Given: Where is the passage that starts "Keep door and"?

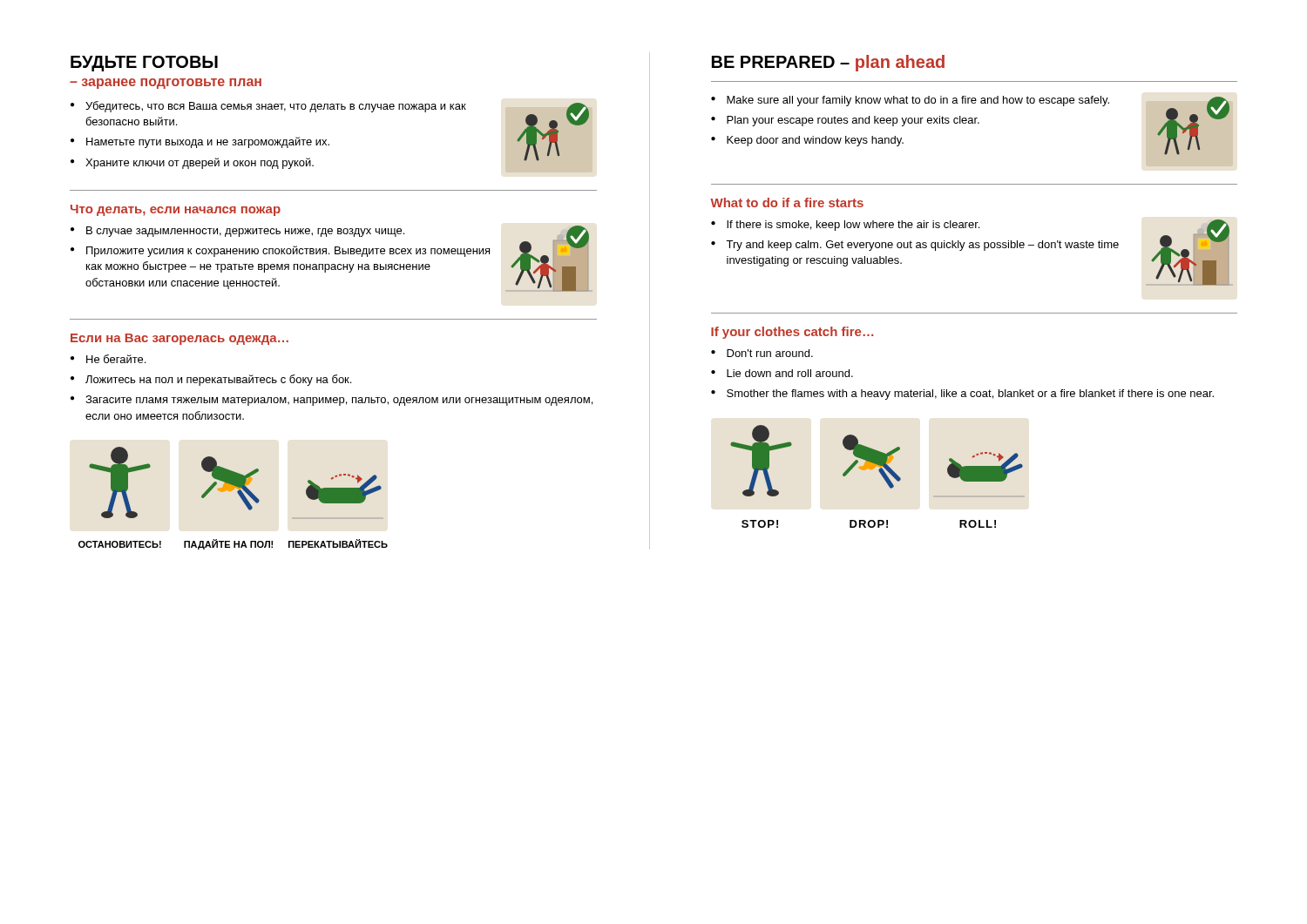Looking at the screenshot, I should click(815, 140).
